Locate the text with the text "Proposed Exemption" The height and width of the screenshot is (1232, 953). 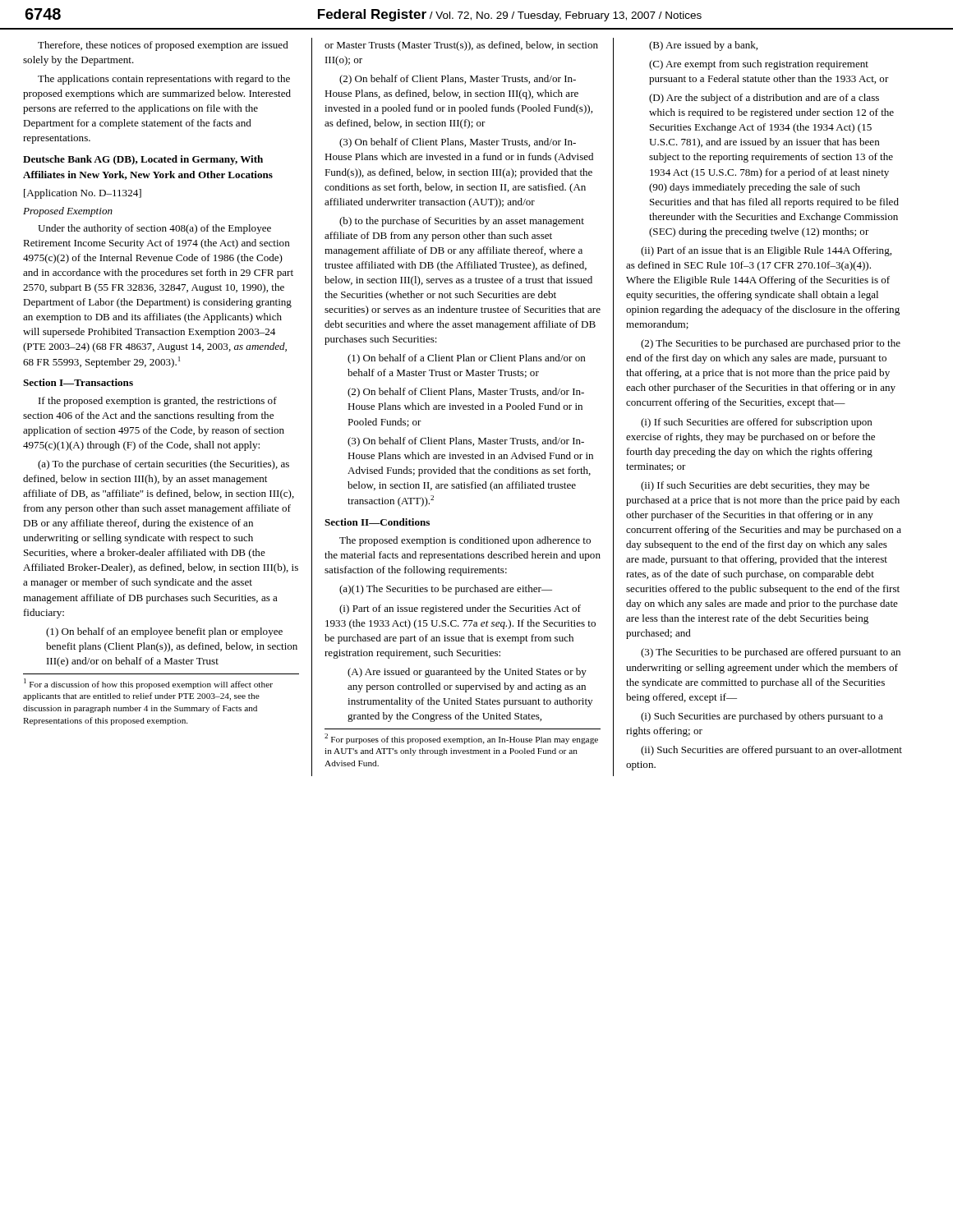click(x=68, y=210)
